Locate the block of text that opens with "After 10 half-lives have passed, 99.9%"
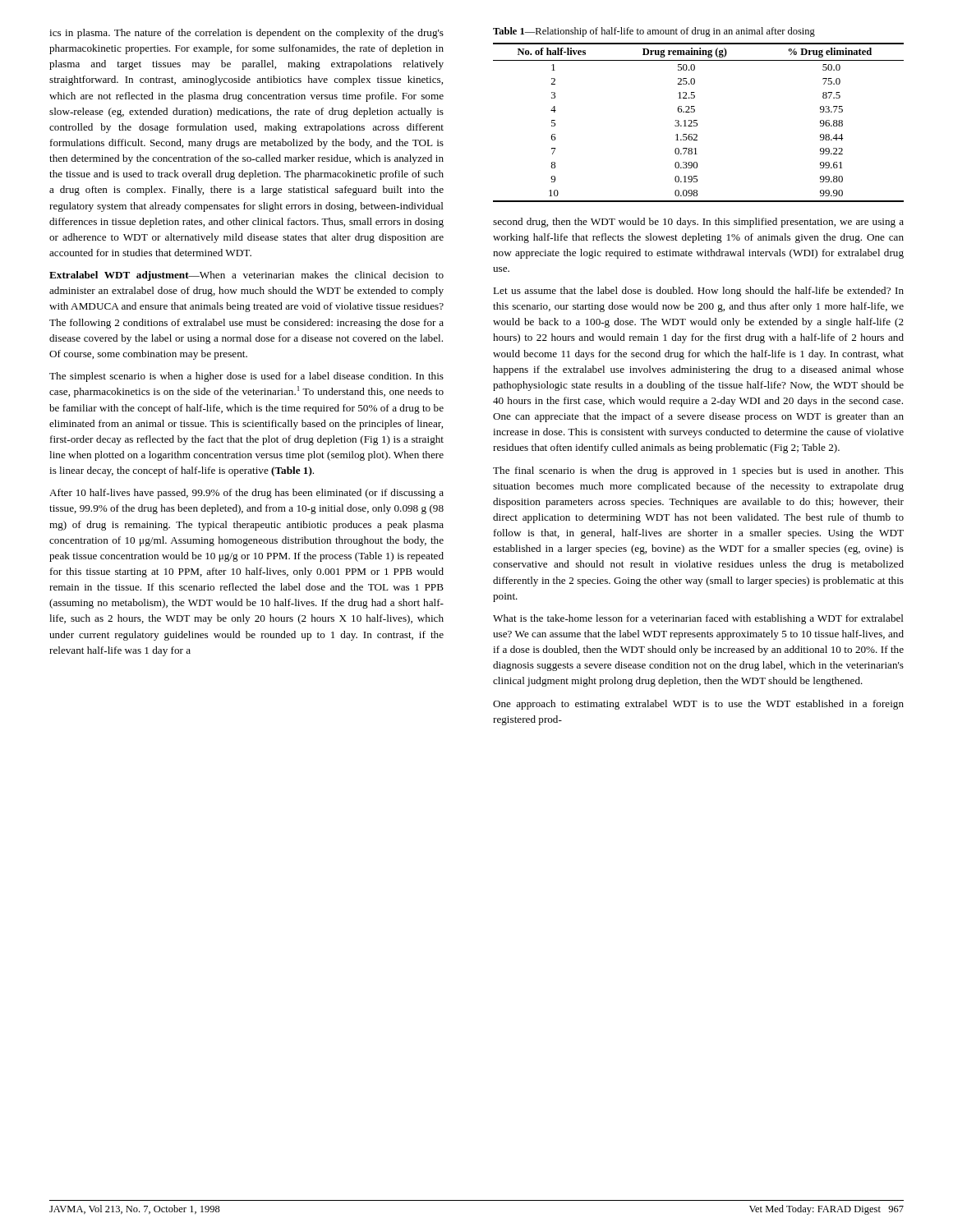 (246, 571)
